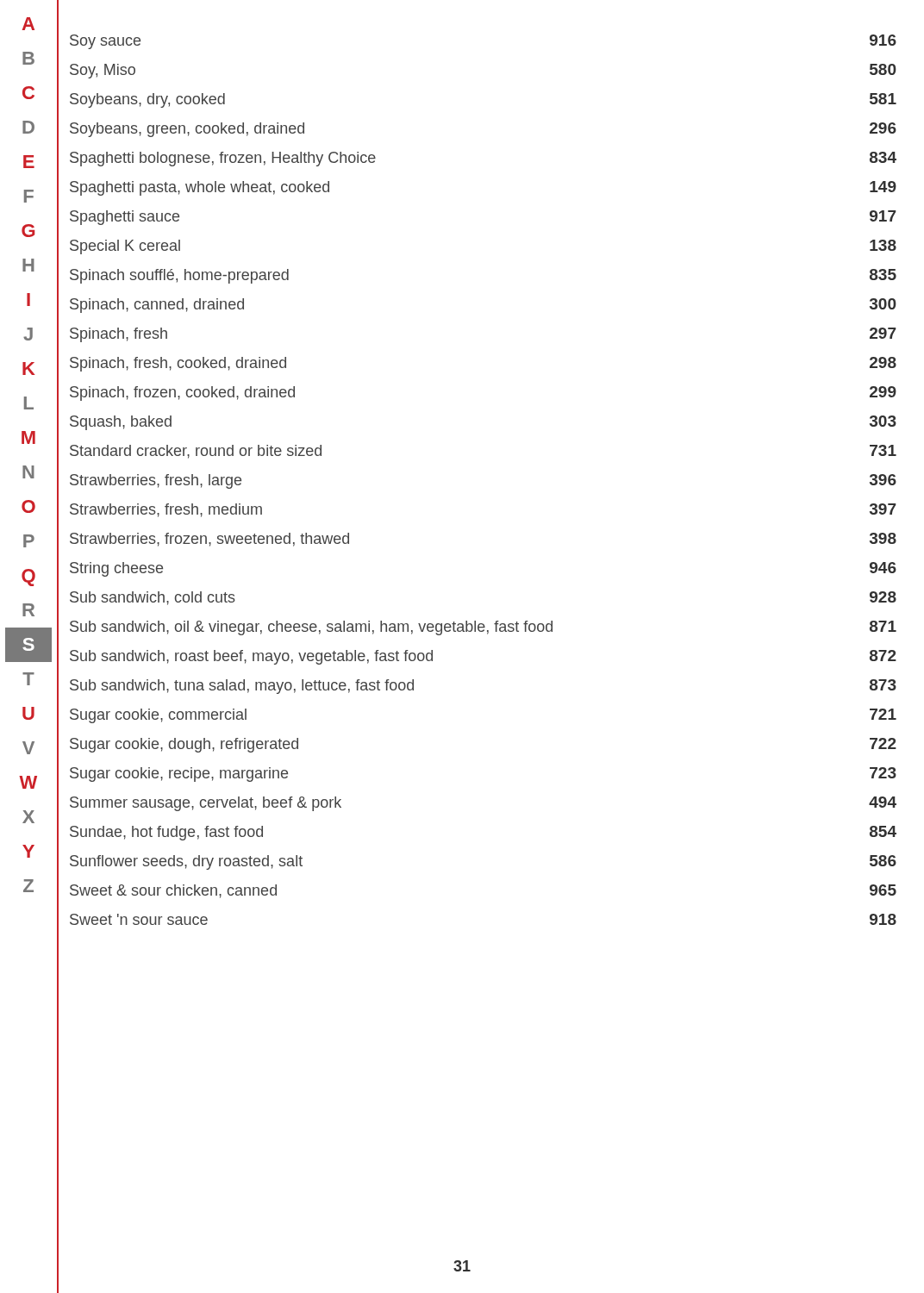Click where it says "Sunflower seeds, dry roasted, salt586"

tap(180, 862)
